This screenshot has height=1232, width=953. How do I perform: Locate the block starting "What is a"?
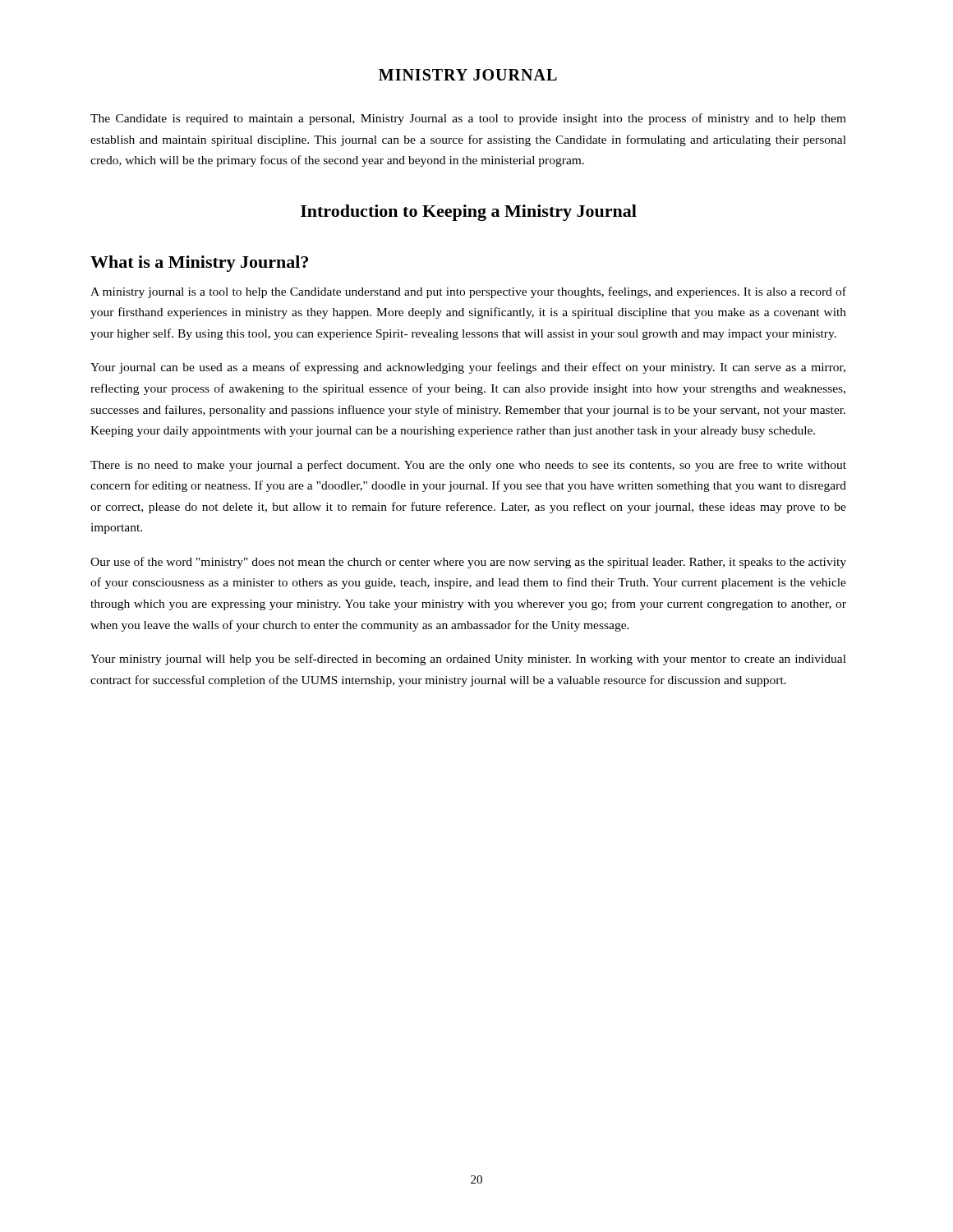coord(200,261)
